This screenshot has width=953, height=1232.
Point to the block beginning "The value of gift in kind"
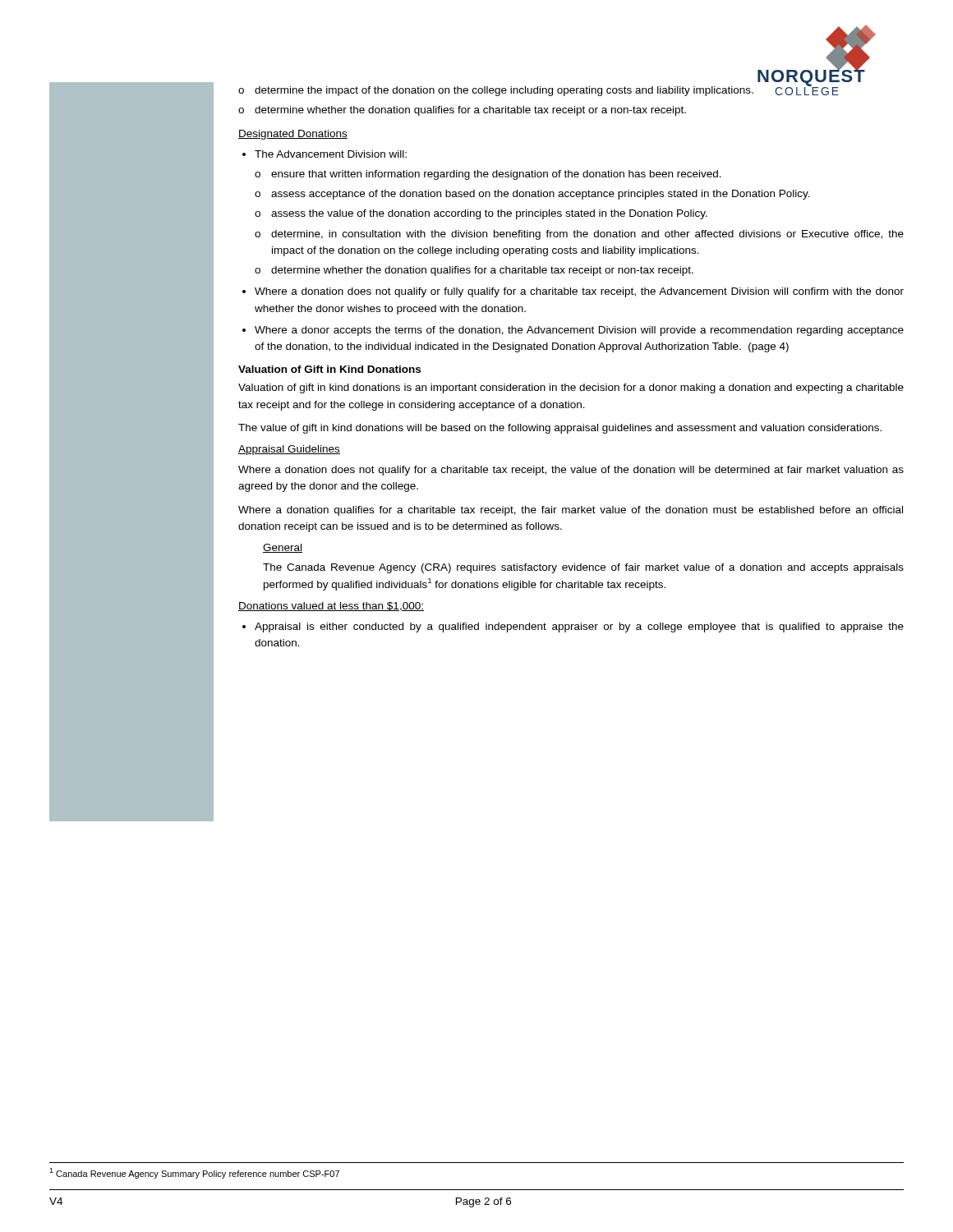click(x=571, y=428)
